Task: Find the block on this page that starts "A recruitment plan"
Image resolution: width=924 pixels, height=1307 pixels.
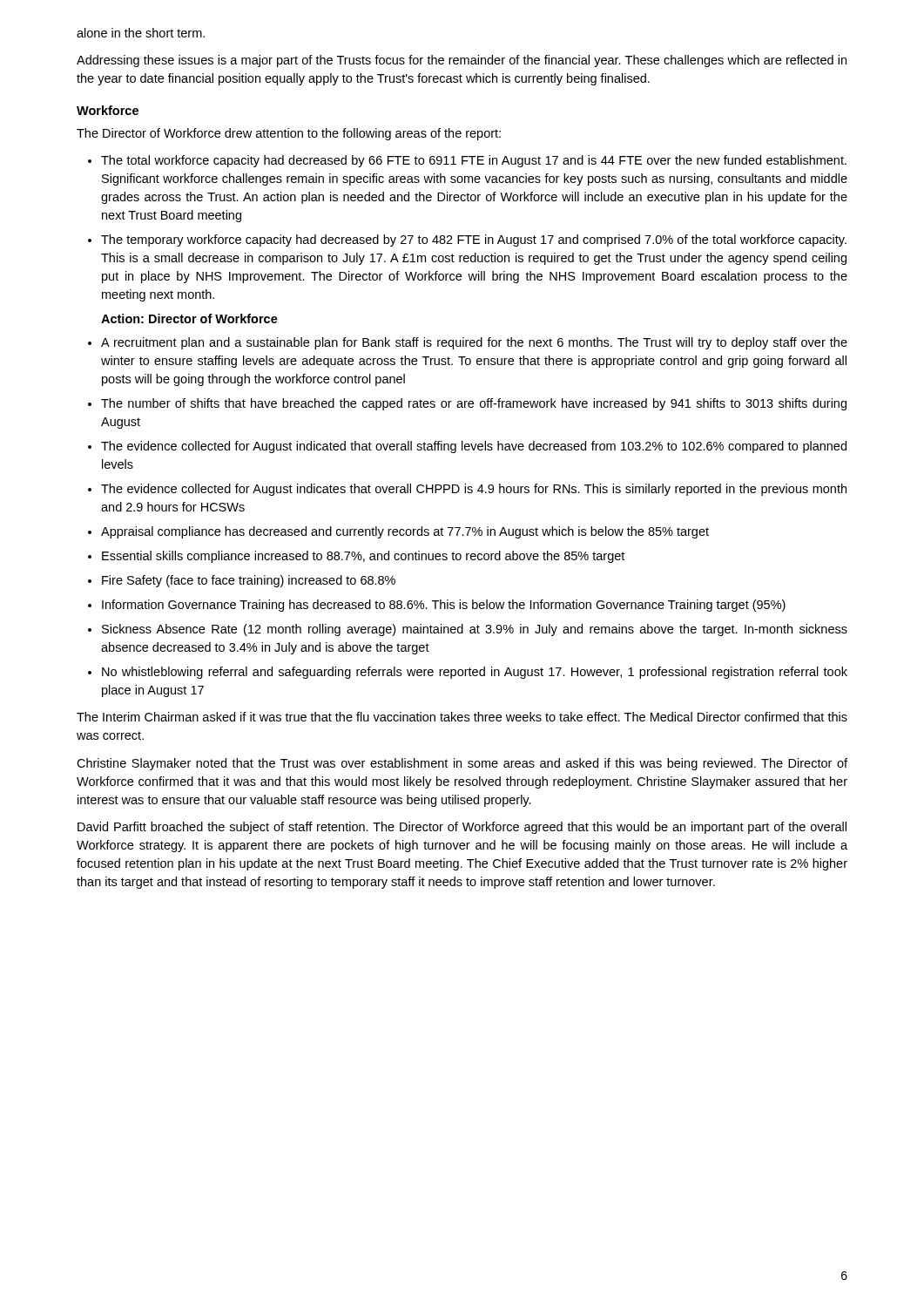Action: click(474, 361)
